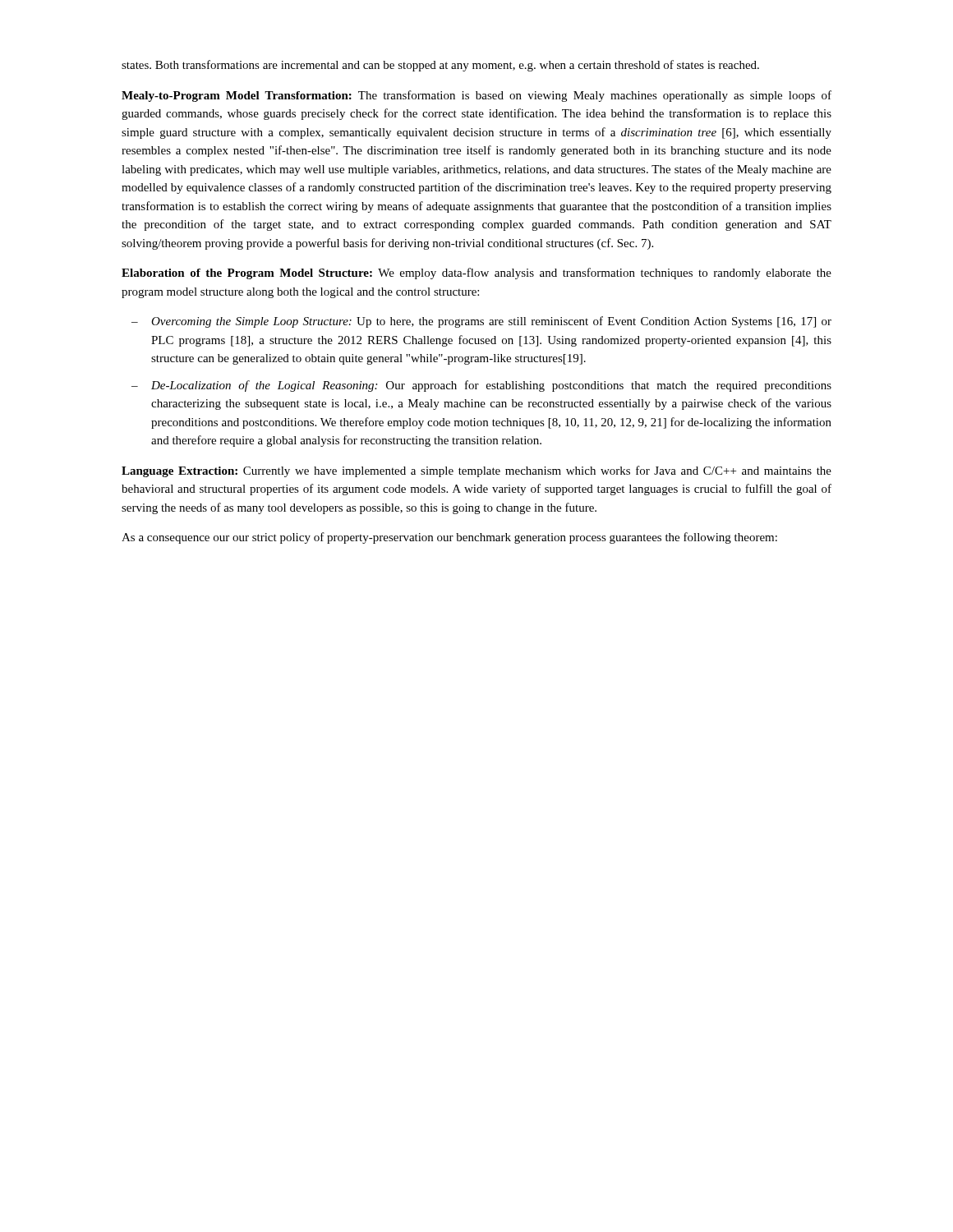The width and height of the screenshot is (953, 1232).
Task: Where is the passage that starts "De-Localization of the"?
Action: pos(491,413)
